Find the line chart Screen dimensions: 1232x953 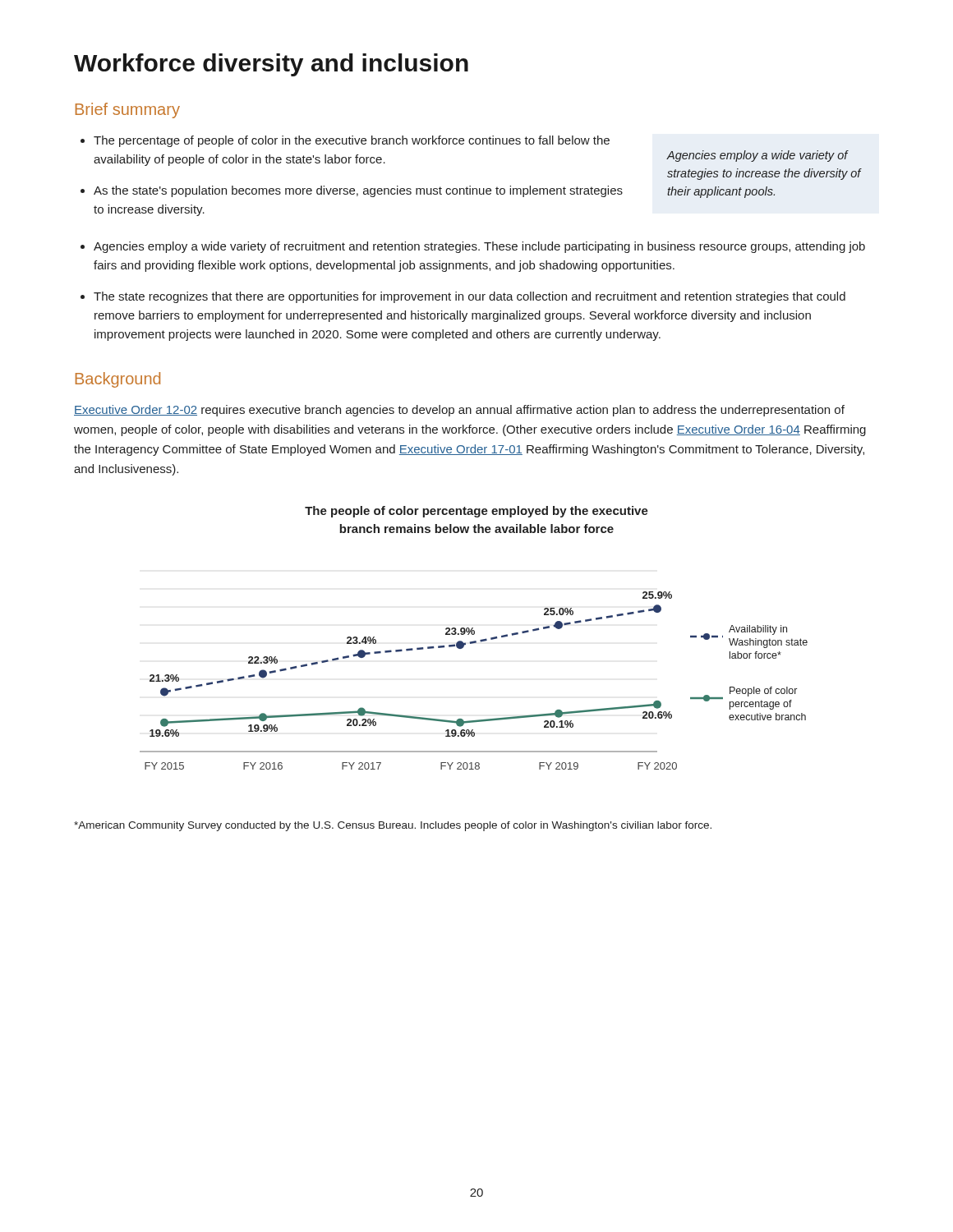point(476,677)
